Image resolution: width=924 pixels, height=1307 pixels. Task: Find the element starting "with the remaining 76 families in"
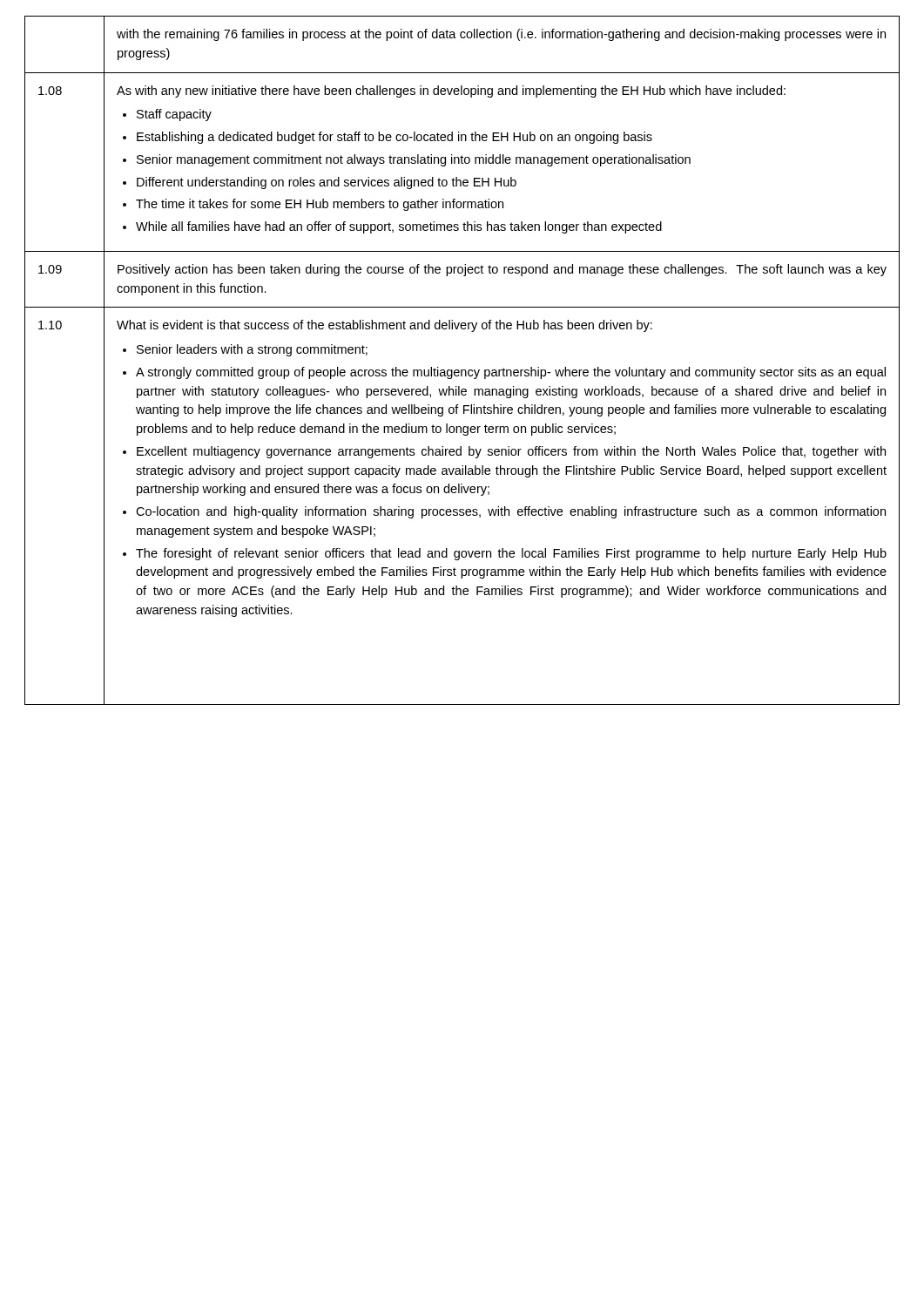pos(502,43)
